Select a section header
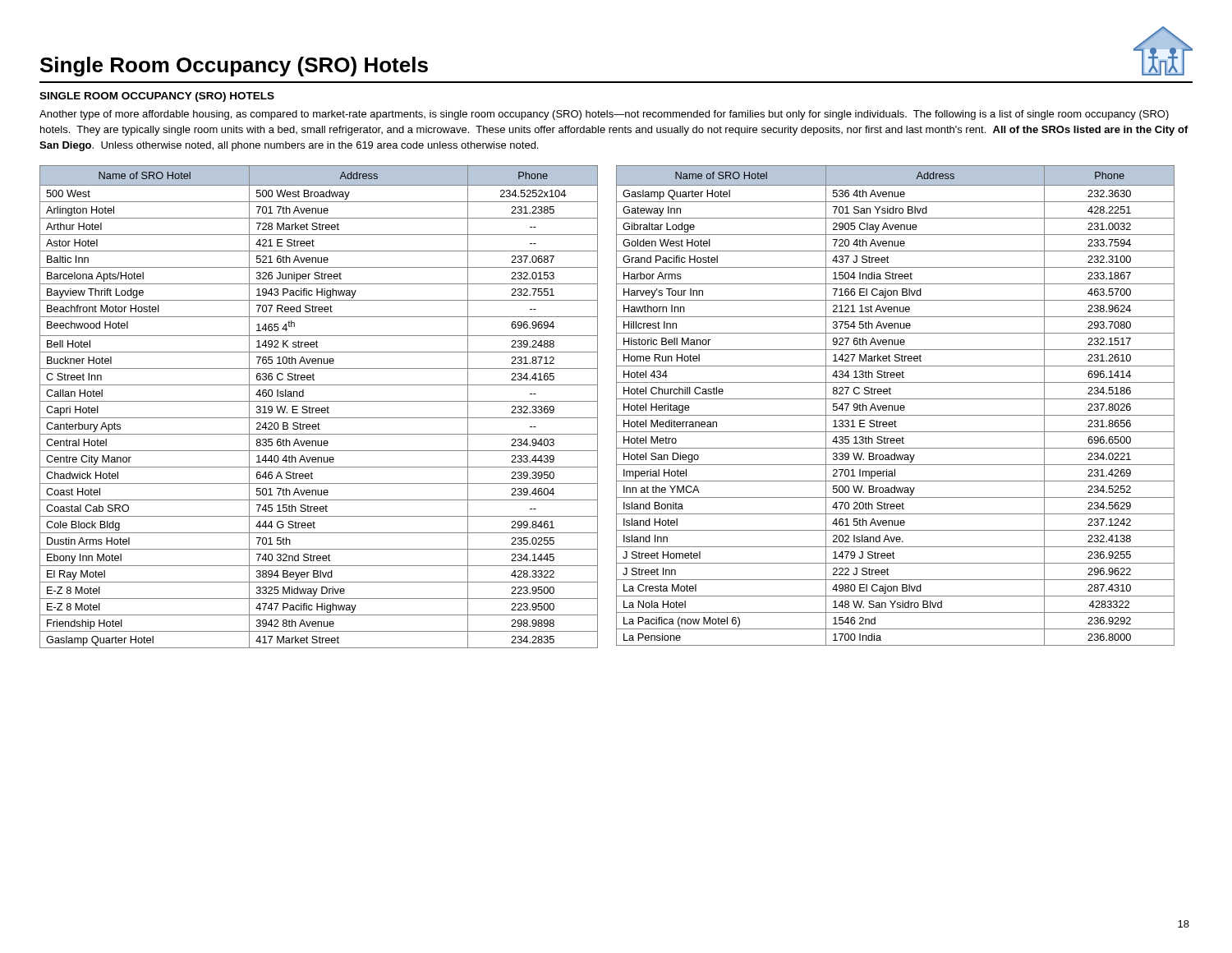The width and height of the screenshot is (1232, 953). [157, 96]
